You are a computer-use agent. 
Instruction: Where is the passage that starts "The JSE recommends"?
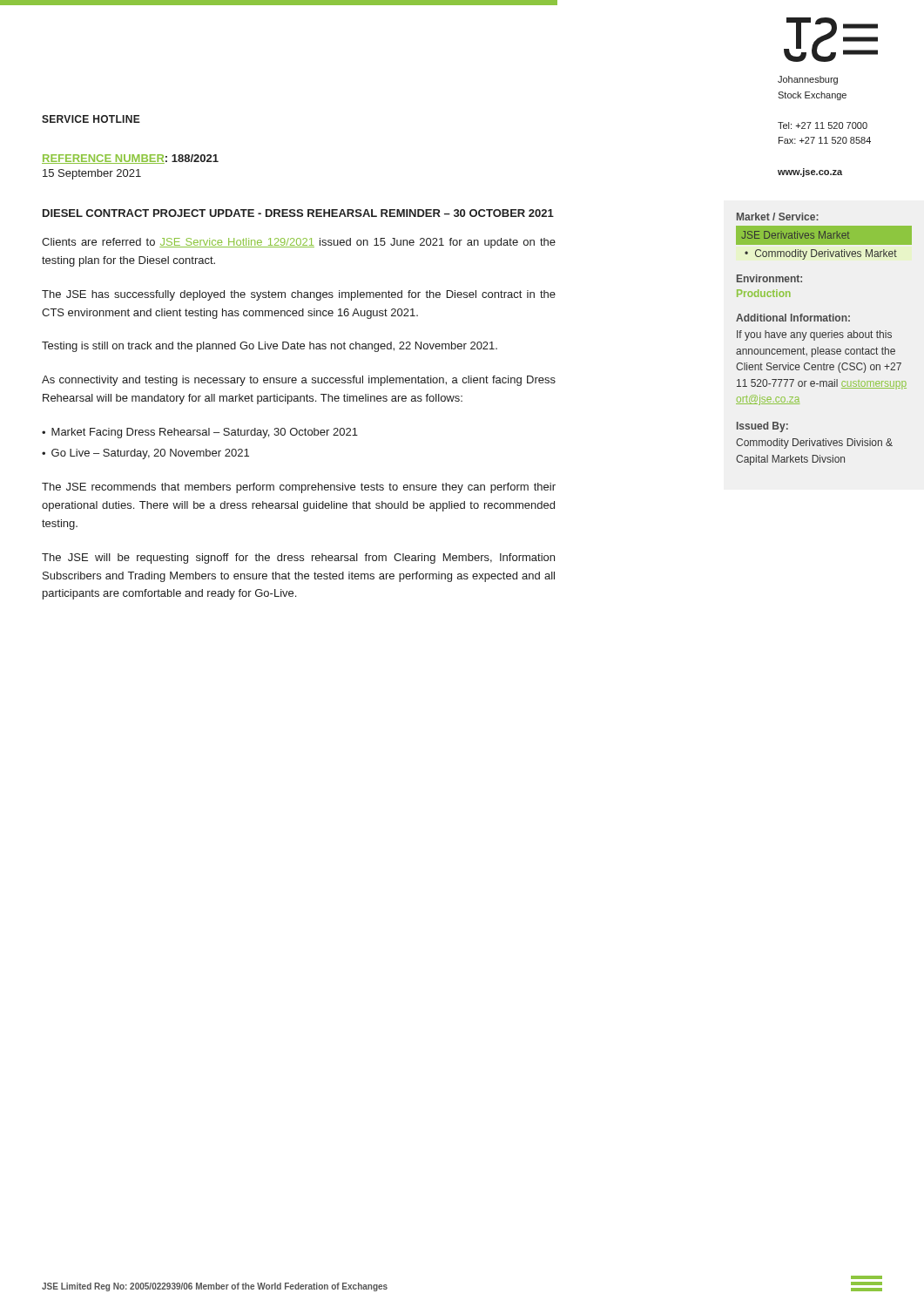click(x=299, y=505)
